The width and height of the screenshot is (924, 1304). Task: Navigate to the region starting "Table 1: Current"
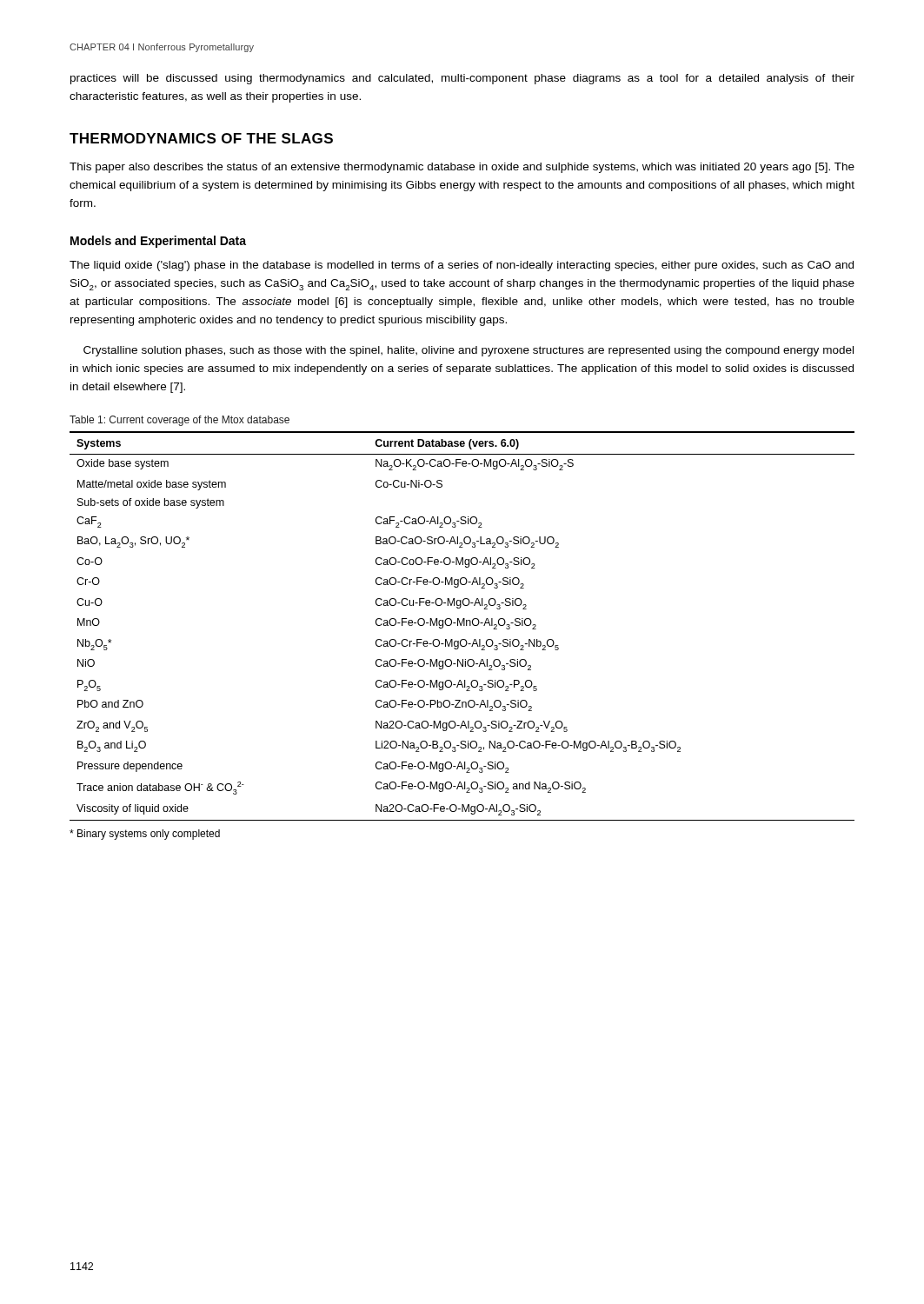(180, 420)
